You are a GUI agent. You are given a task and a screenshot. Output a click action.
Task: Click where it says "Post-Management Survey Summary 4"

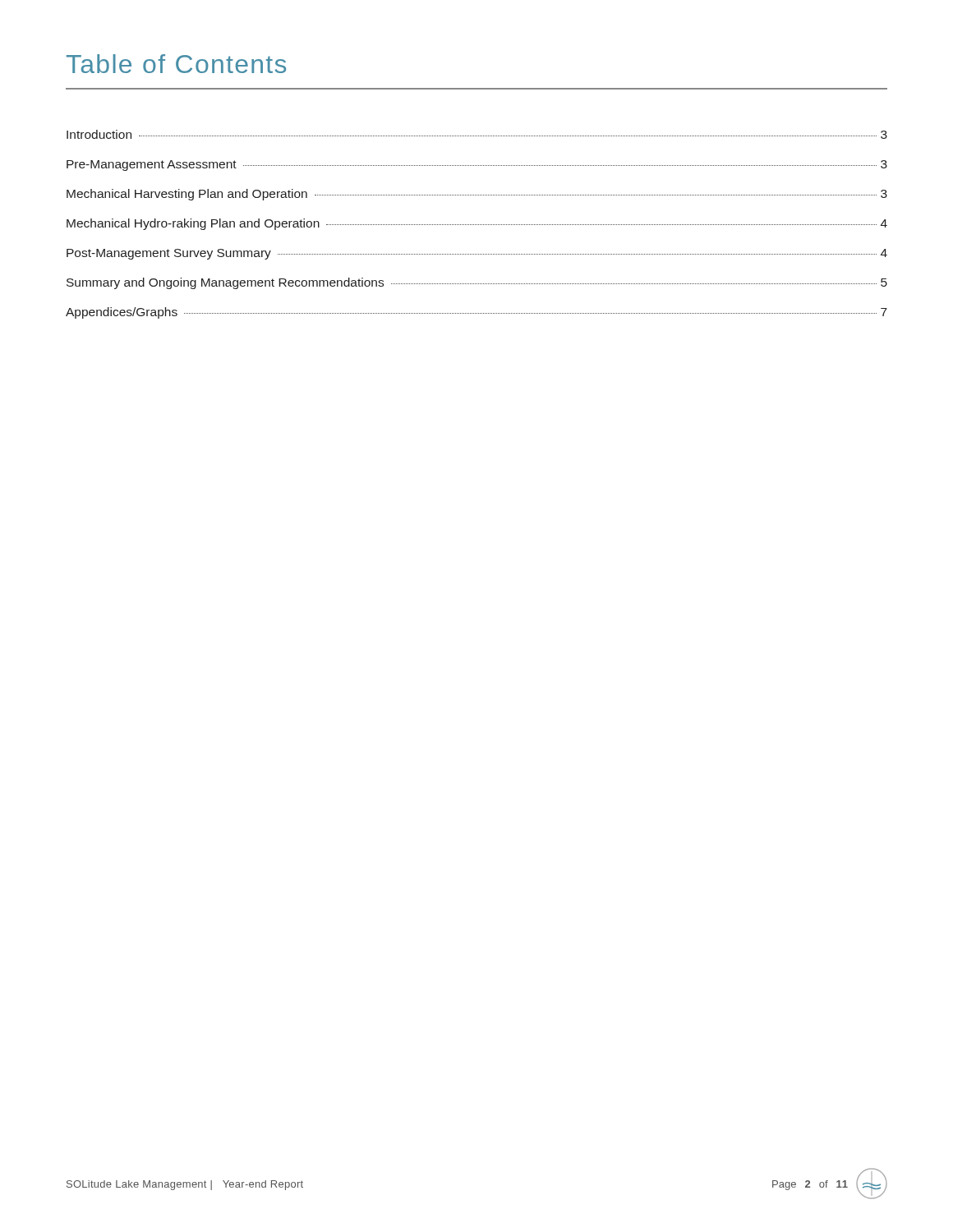tap(476, 253)
